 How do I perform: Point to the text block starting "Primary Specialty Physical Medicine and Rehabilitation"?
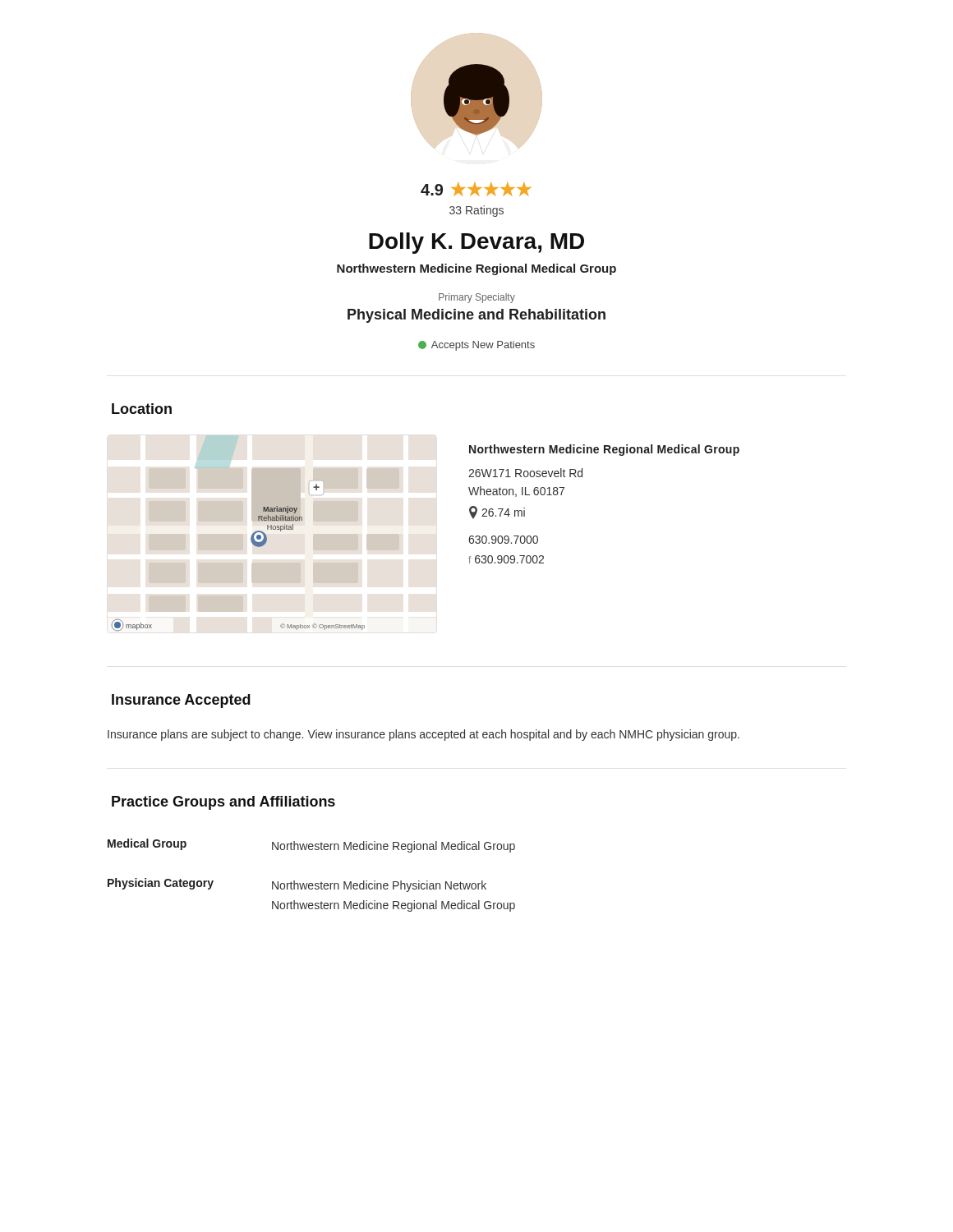tap(476, 308)
